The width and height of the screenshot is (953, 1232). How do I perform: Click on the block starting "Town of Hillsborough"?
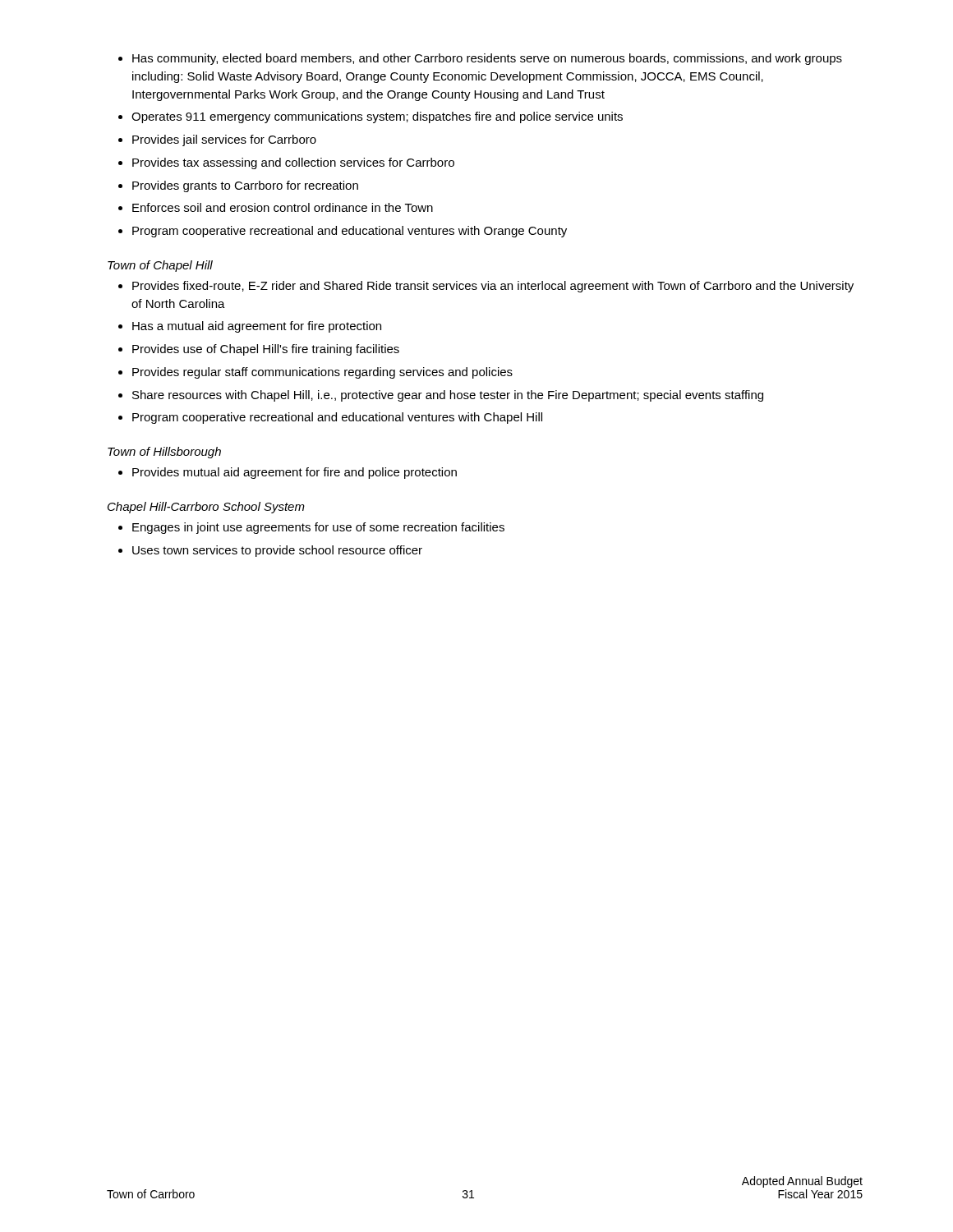tap(164, 451)
